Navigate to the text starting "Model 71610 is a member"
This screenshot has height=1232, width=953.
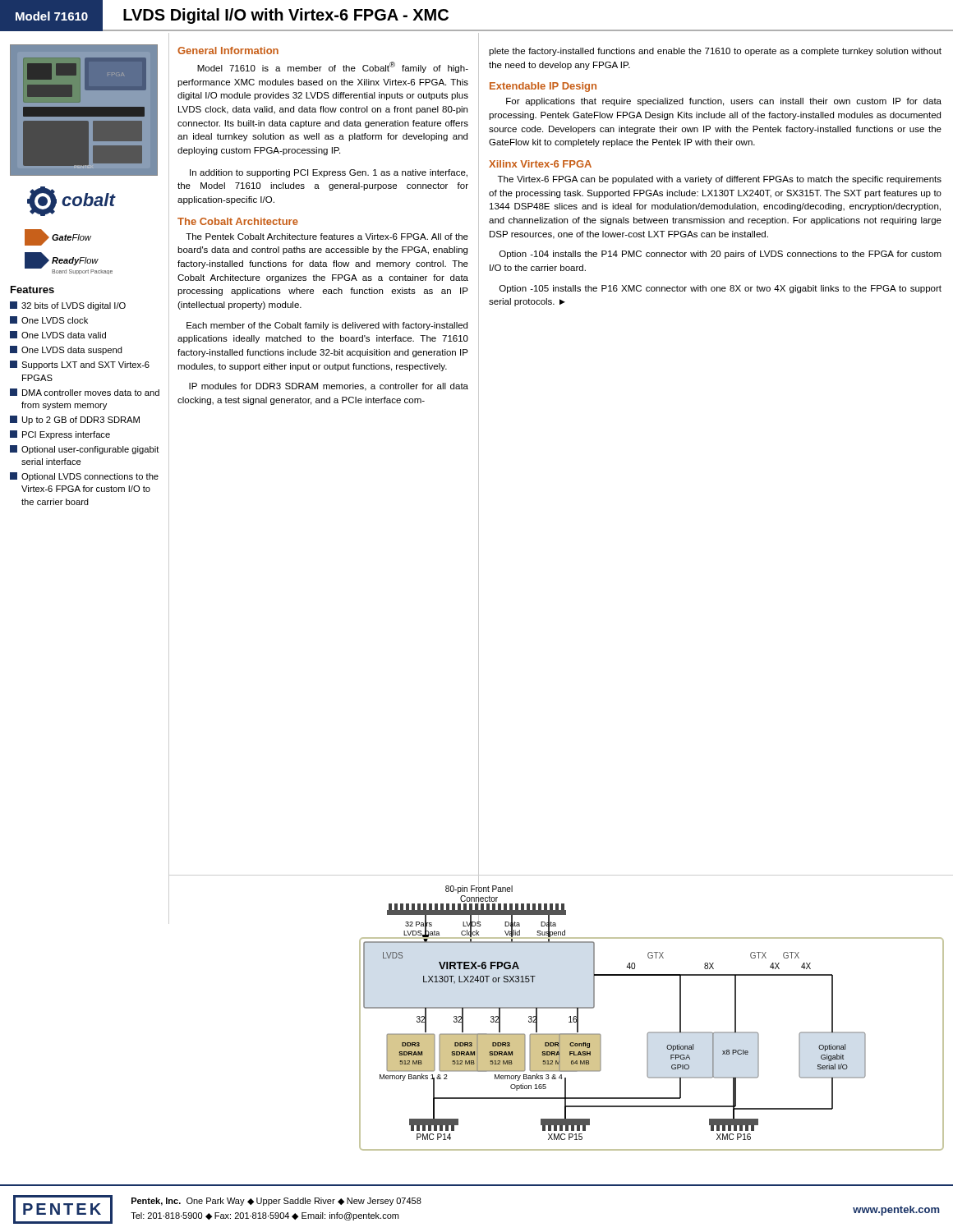323,108
